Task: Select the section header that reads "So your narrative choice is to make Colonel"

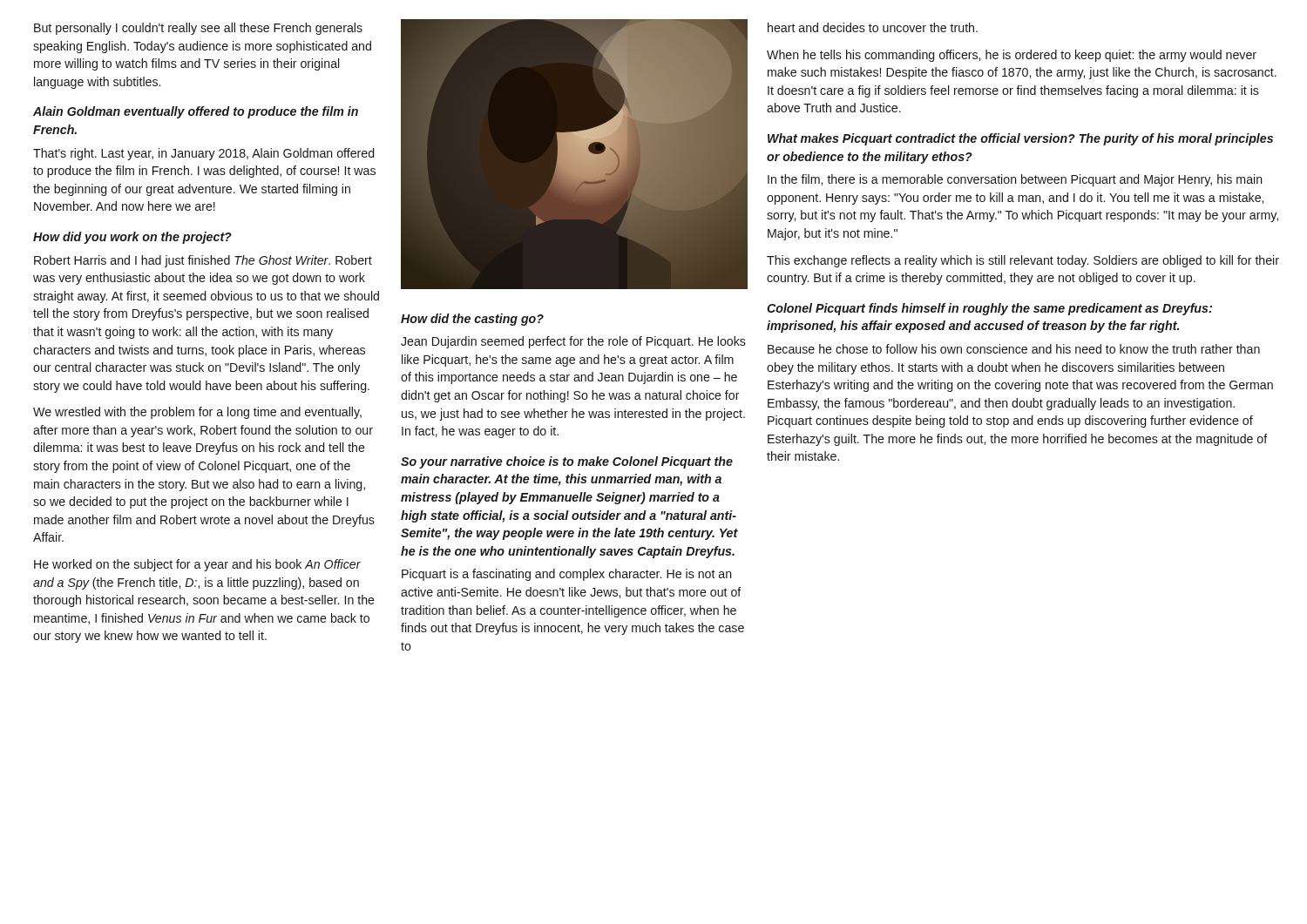Action: [574, 506]
